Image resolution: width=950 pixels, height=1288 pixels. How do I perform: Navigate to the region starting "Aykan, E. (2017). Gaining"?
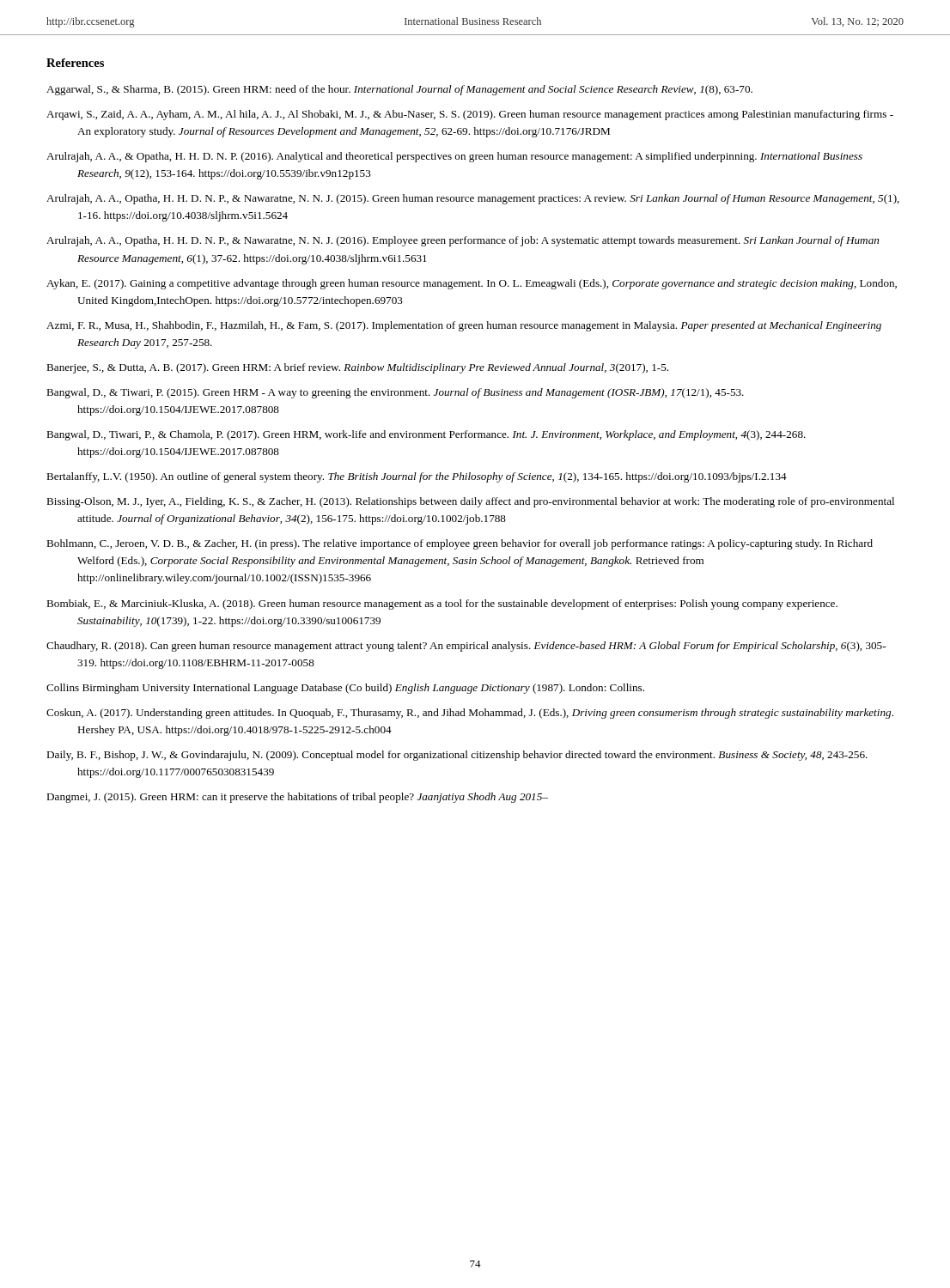[x=472, y=291]
